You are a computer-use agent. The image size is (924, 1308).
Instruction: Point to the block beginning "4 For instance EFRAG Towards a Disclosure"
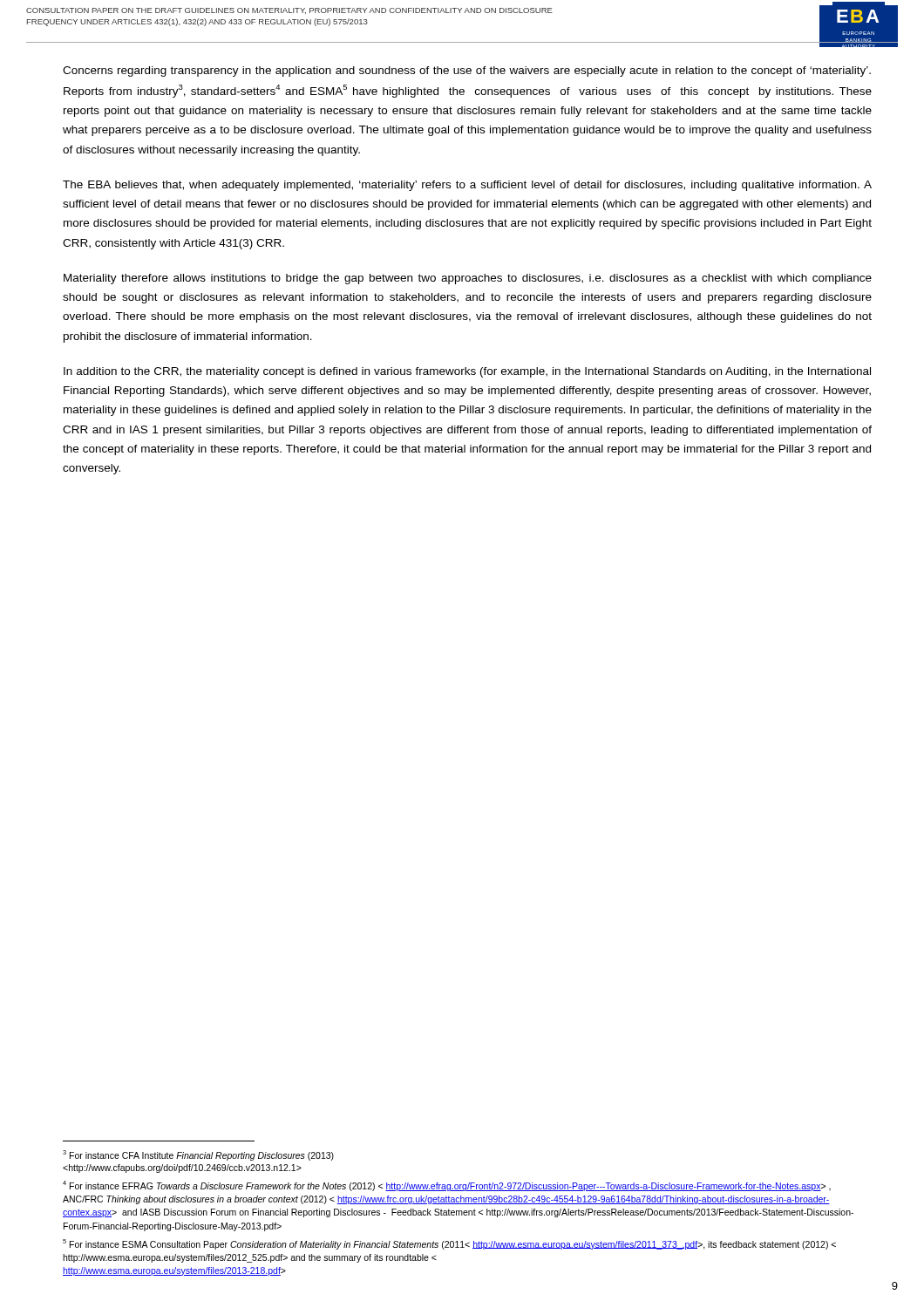(x=458, y=1205)
